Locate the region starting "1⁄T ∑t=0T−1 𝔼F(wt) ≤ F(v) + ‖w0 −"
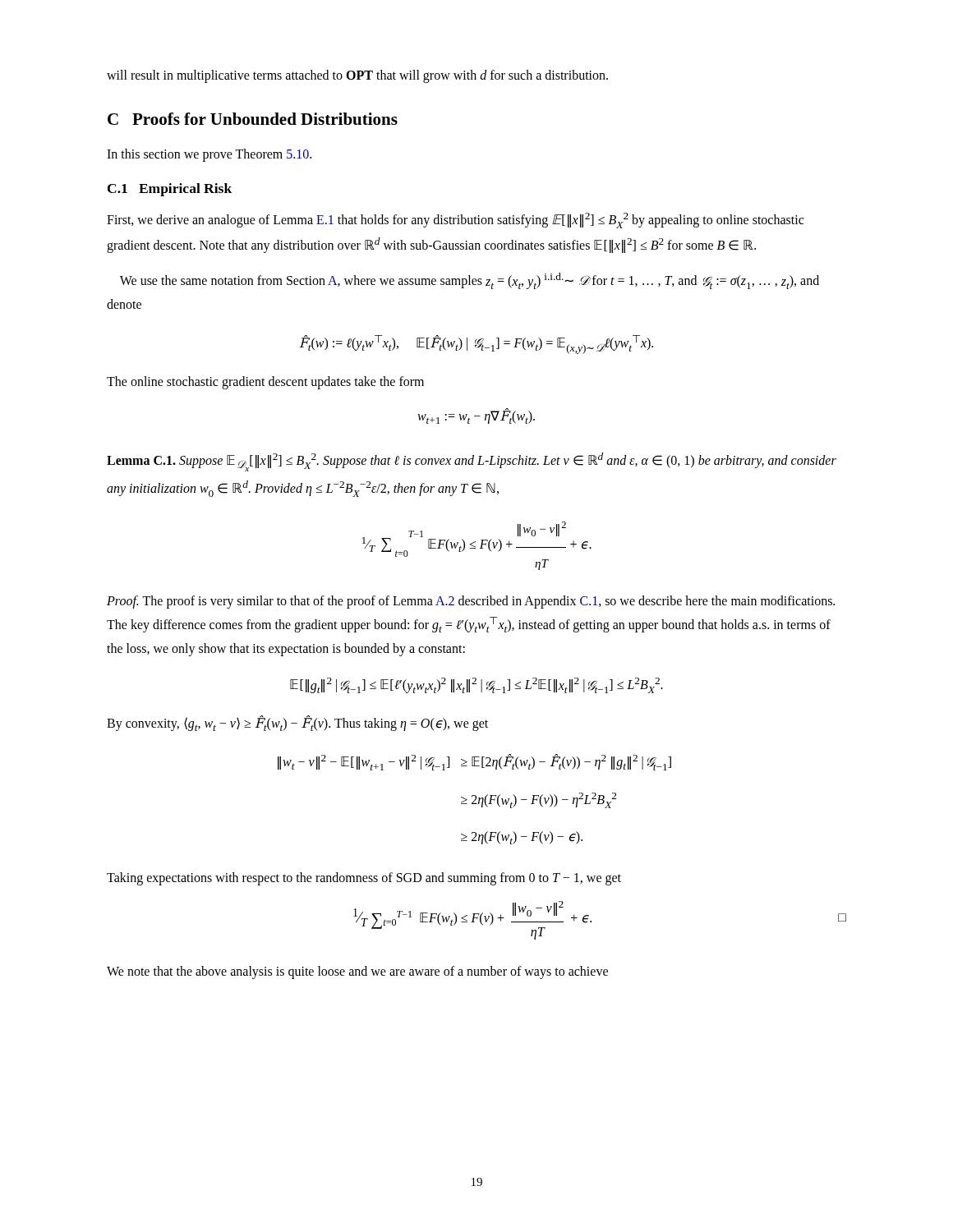The width and height of the screenshot is (953, 1232). 599,919
